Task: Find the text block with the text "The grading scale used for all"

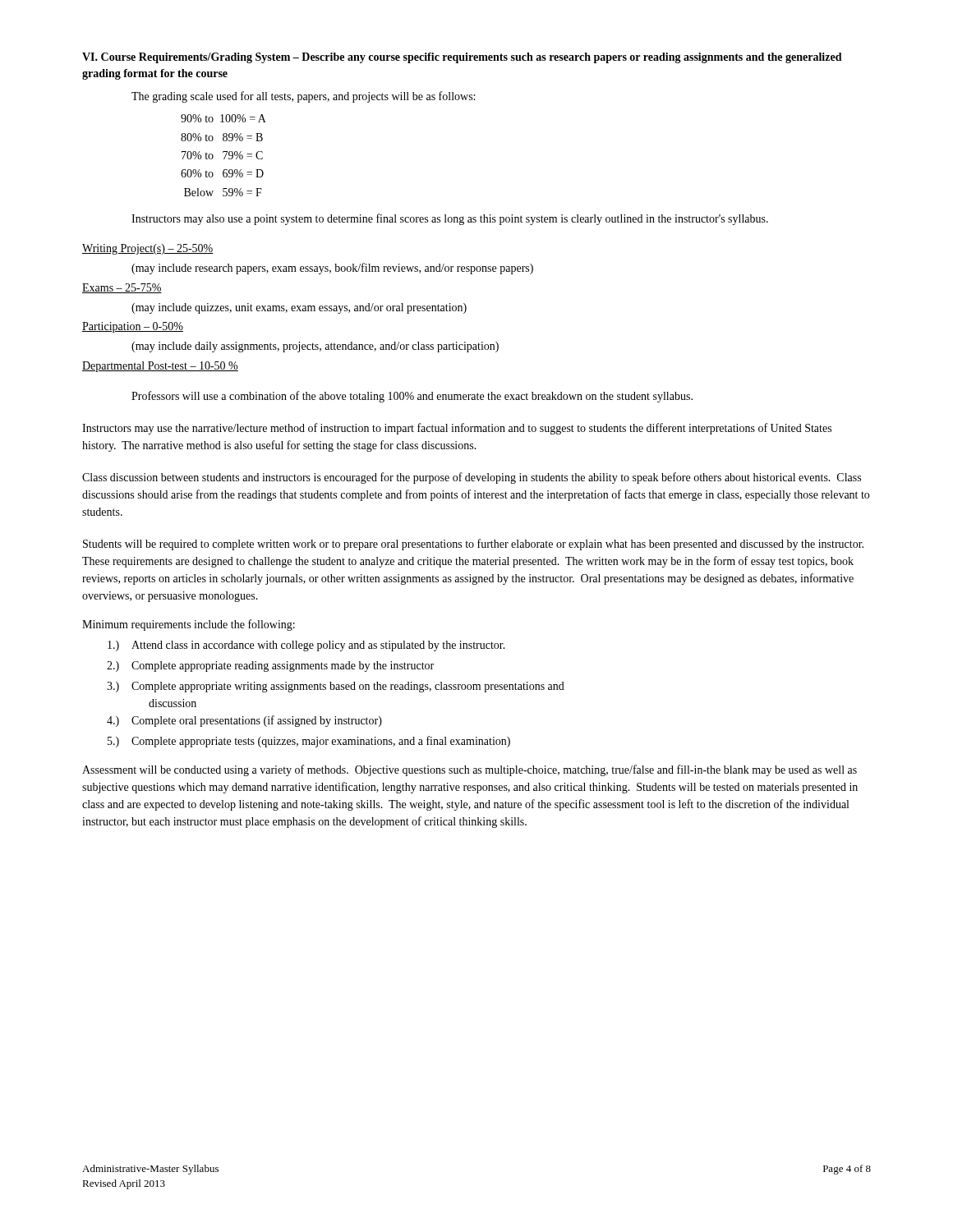Action: (x=304, y=97)
